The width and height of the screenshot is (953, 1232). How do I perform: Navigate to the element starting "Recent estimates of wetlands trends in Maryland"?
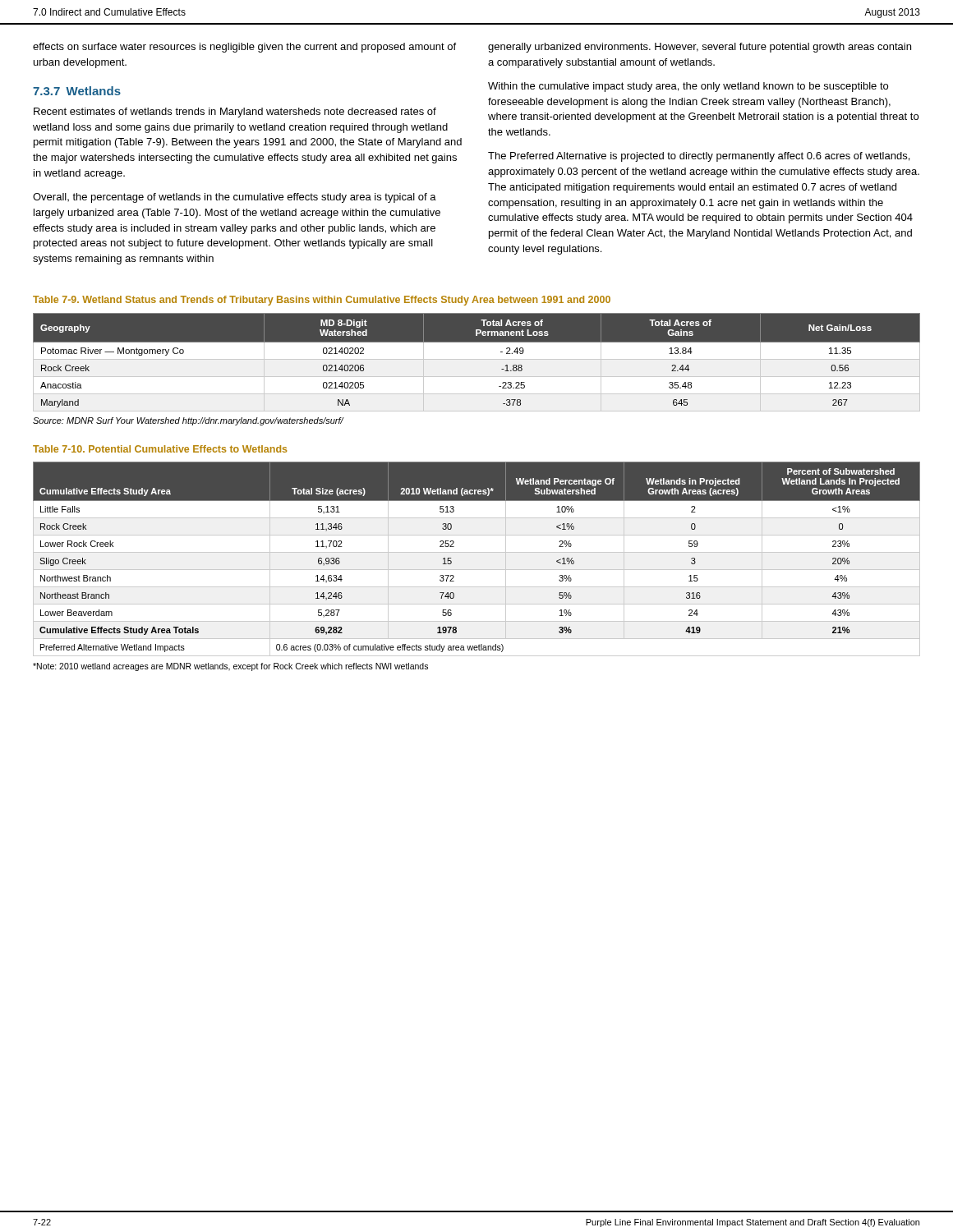249,186
